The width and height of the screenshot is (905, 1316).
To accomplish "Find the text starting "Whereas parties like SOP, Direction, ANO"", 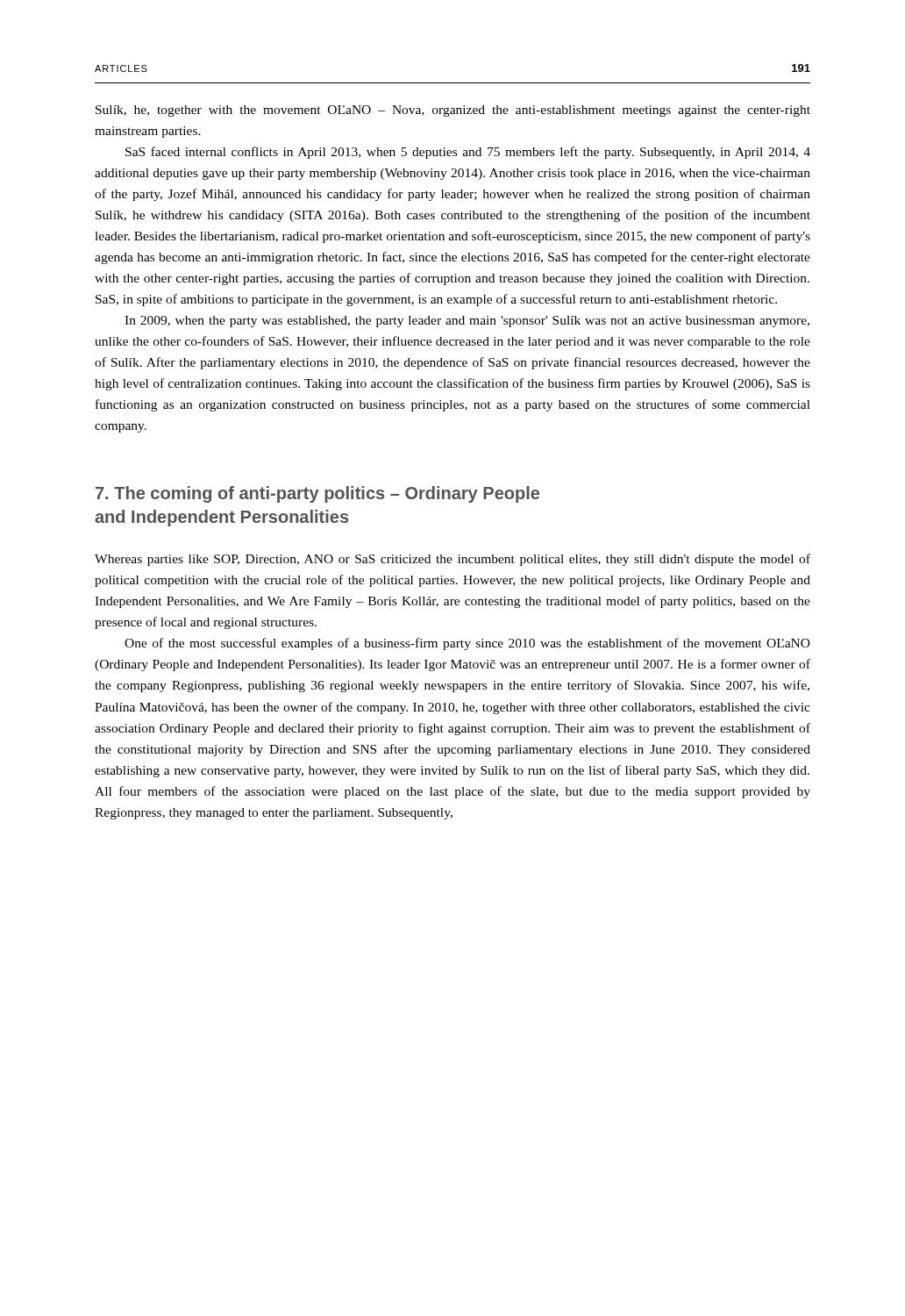I will pyautogui.click(x=452, y=686).
